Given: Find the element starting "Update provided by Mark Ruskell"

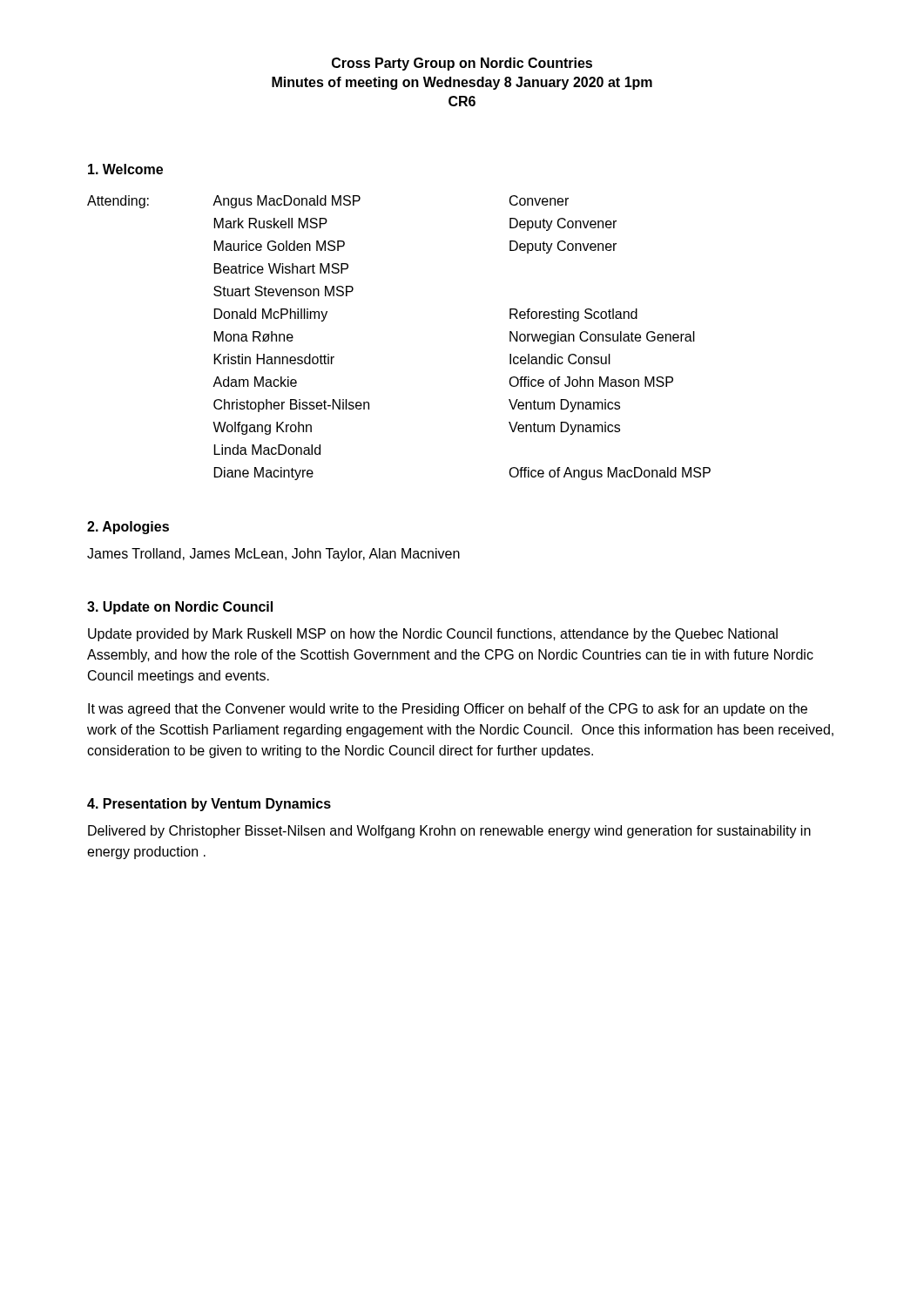Looking at the screenshot, I should pos(450,655).
